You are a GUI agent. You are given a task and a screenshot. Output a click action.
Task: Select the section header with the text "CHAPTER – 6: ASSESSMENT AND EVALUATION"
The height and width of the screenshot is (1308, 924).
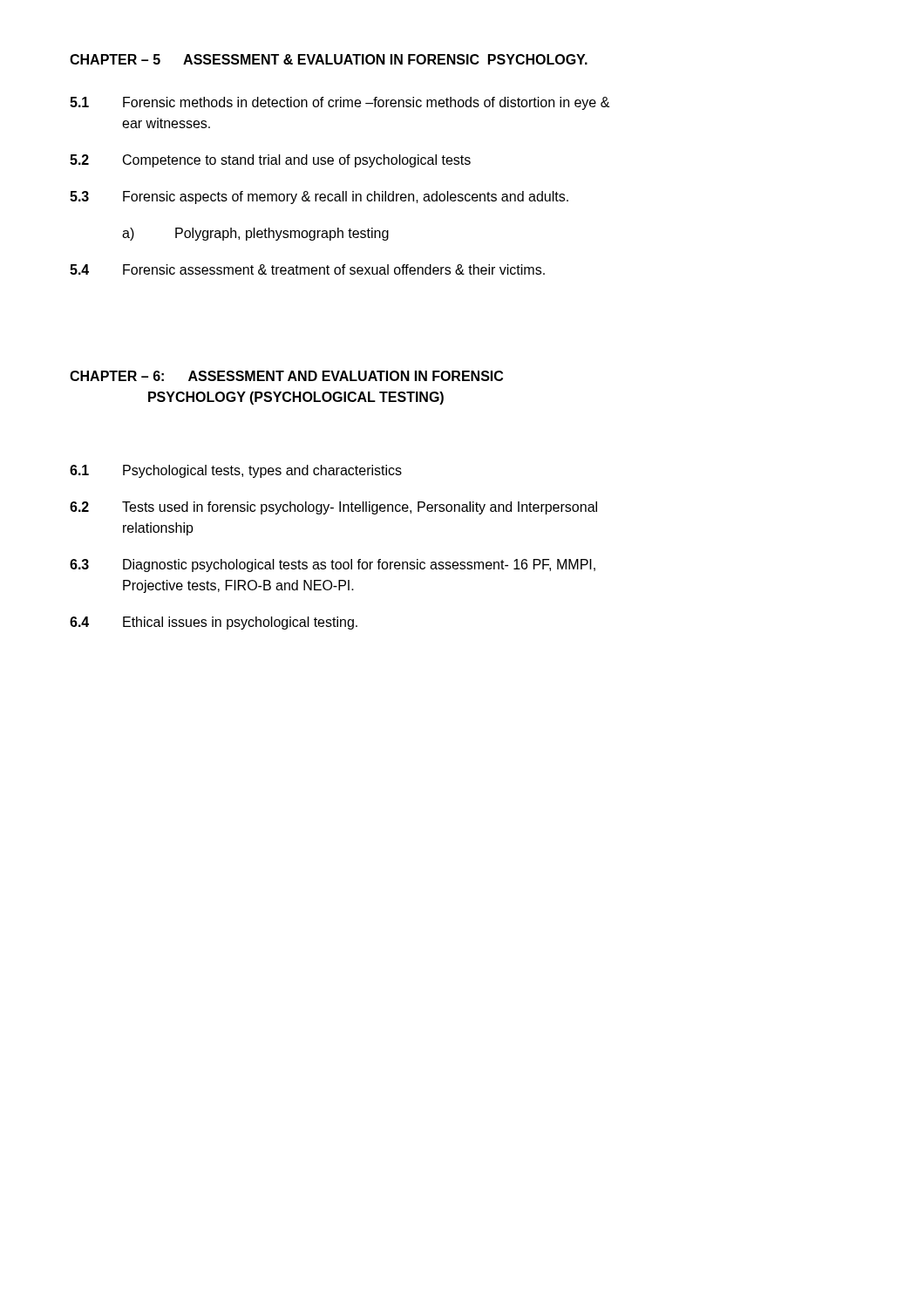(x=287, y=387)
